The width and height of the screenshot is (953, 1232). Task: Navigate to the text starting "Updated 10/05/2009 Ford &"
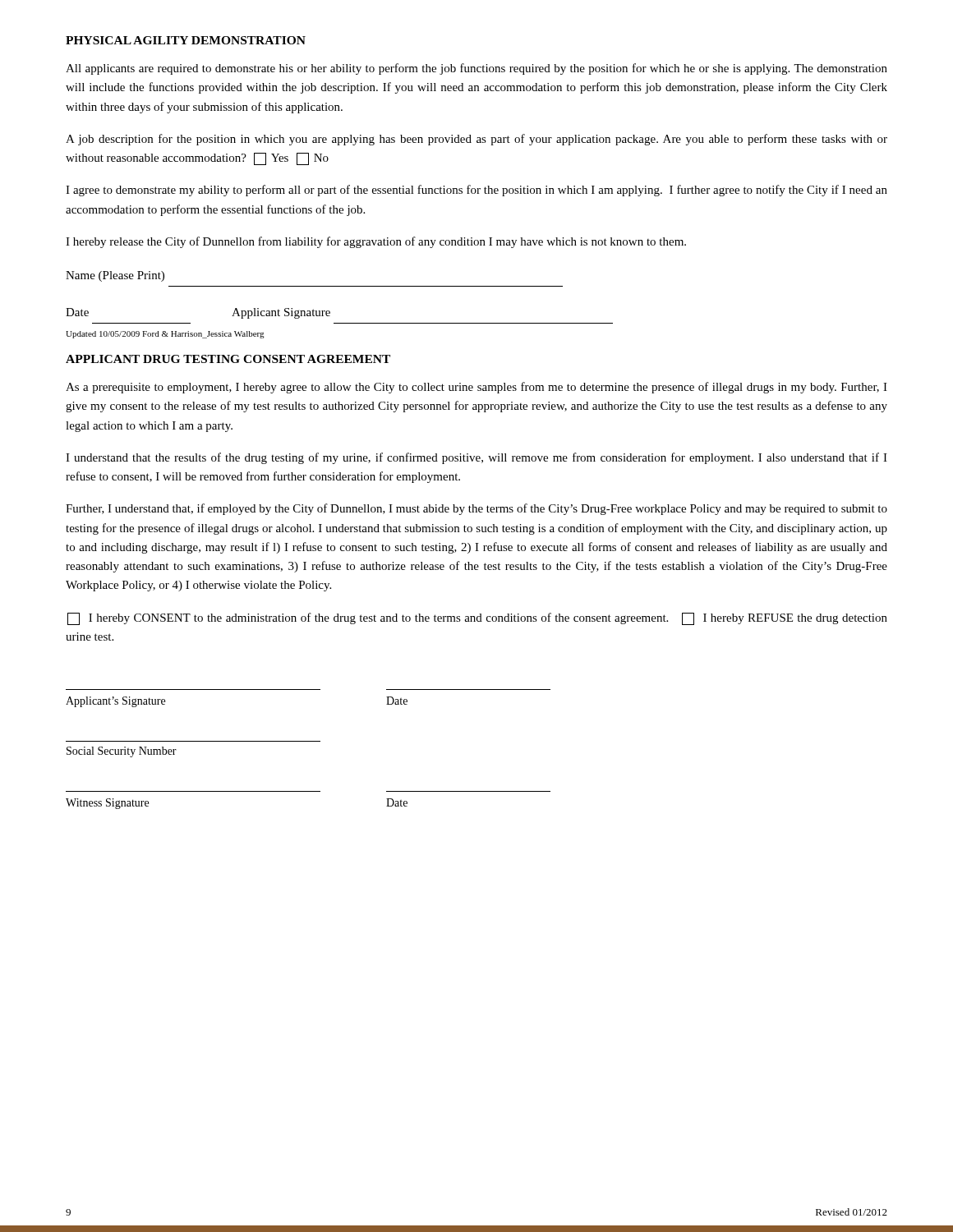click(x=165, y=334)
